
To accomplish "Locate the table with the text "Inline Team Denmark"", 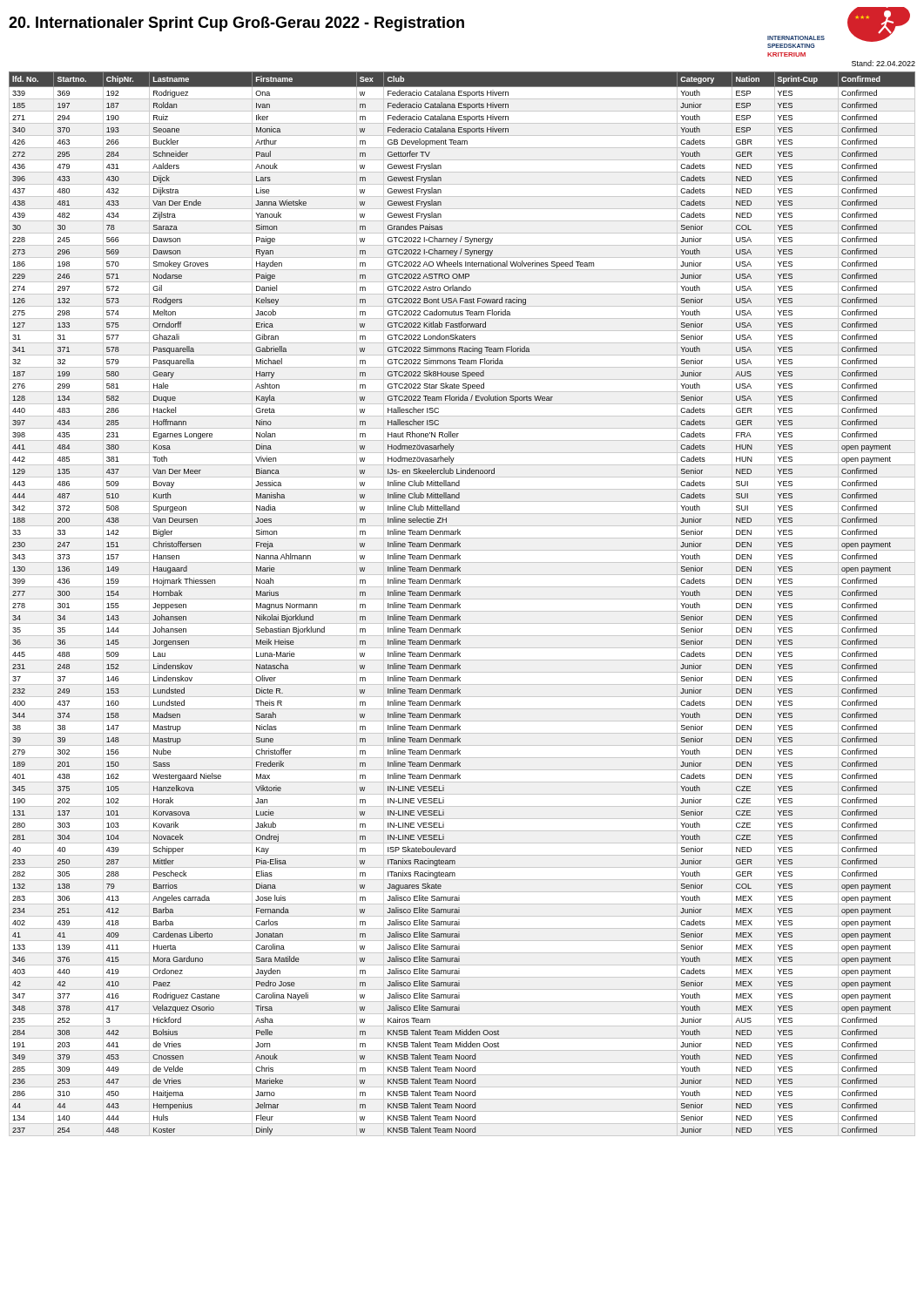I will pos(462,604).
